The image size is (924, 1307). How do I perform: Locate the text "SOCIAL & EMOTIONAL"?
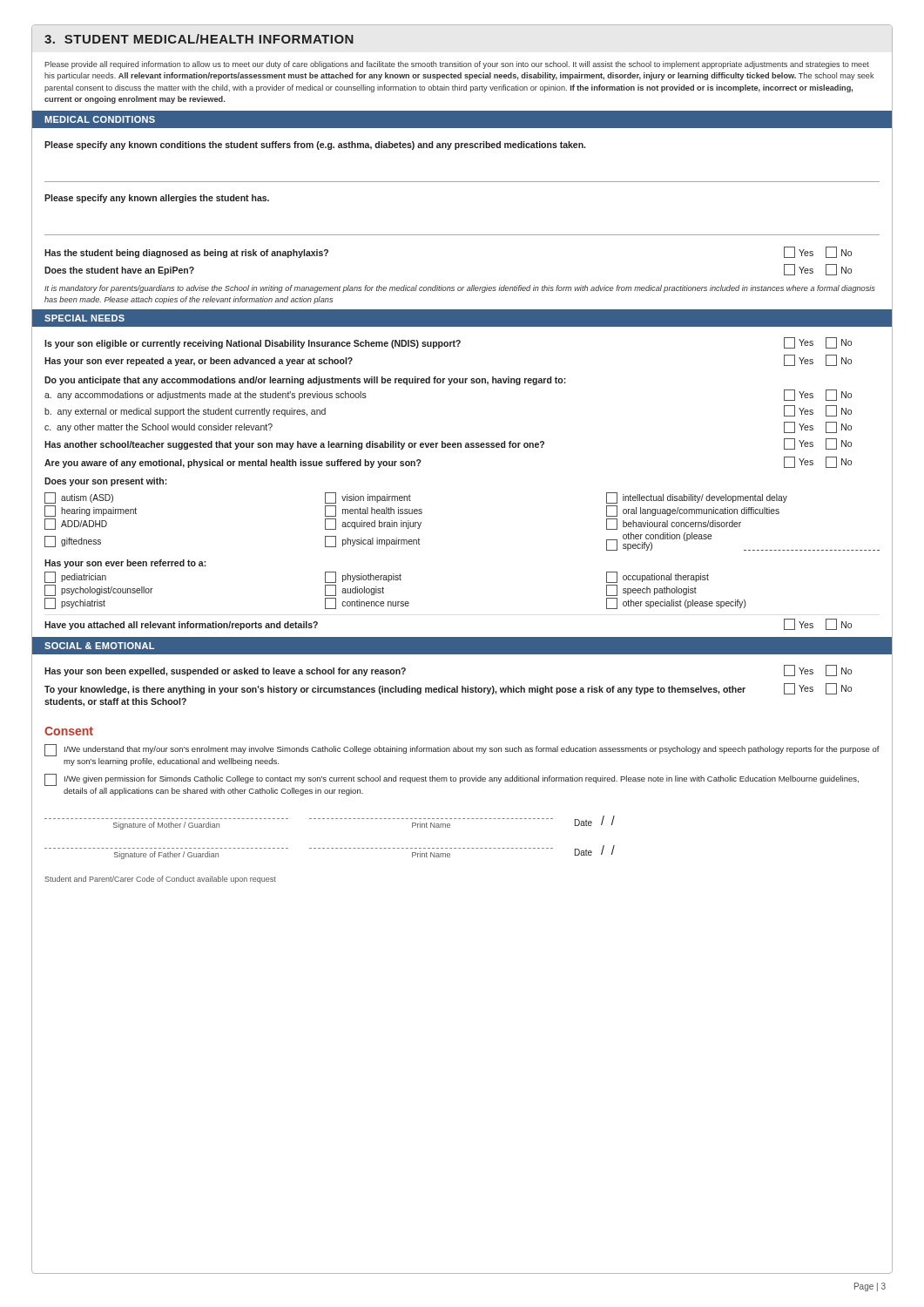click(100, 646)
